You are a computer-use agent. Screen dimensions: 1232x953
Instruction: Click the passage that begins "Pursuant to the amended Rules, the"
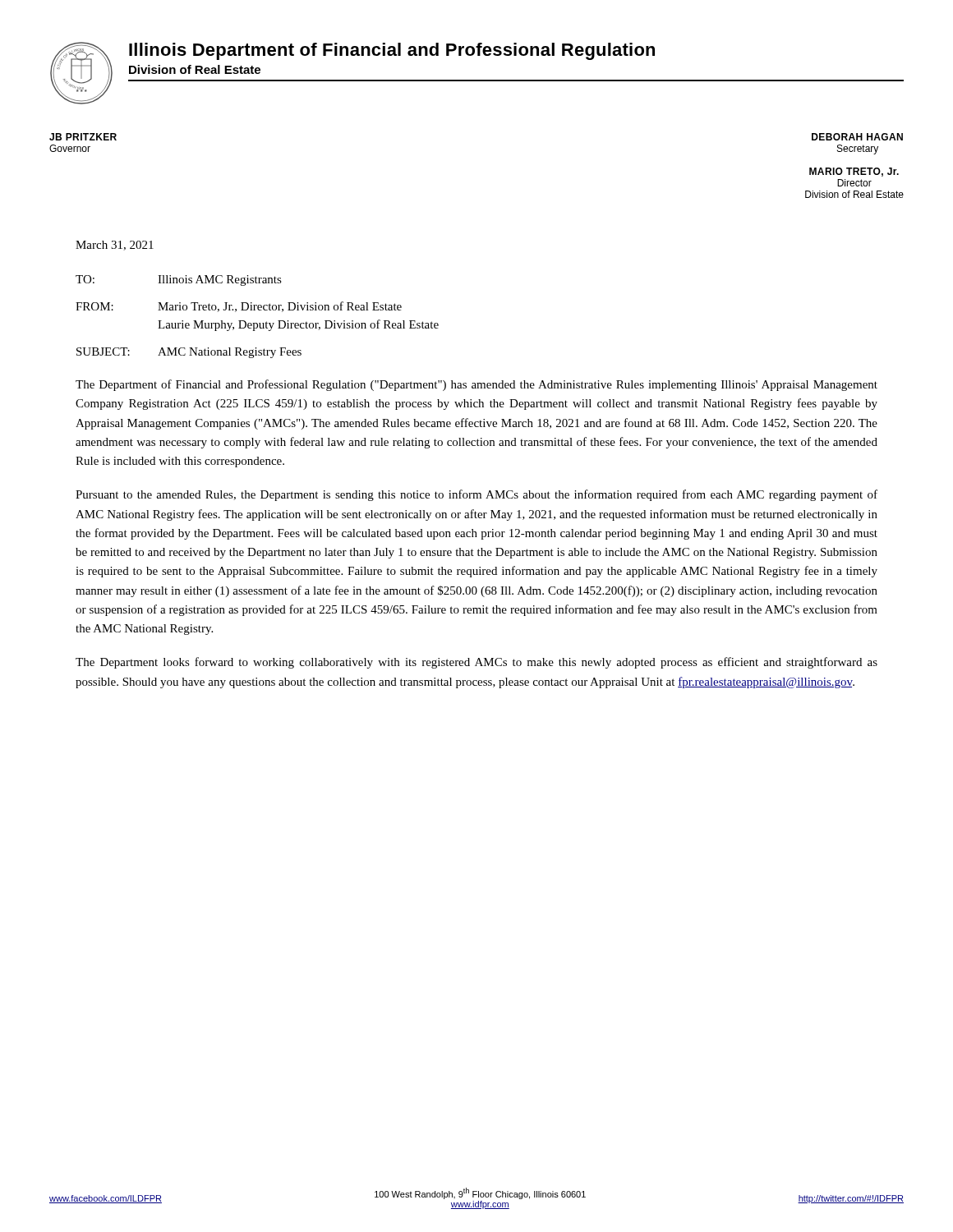[476, 561]
